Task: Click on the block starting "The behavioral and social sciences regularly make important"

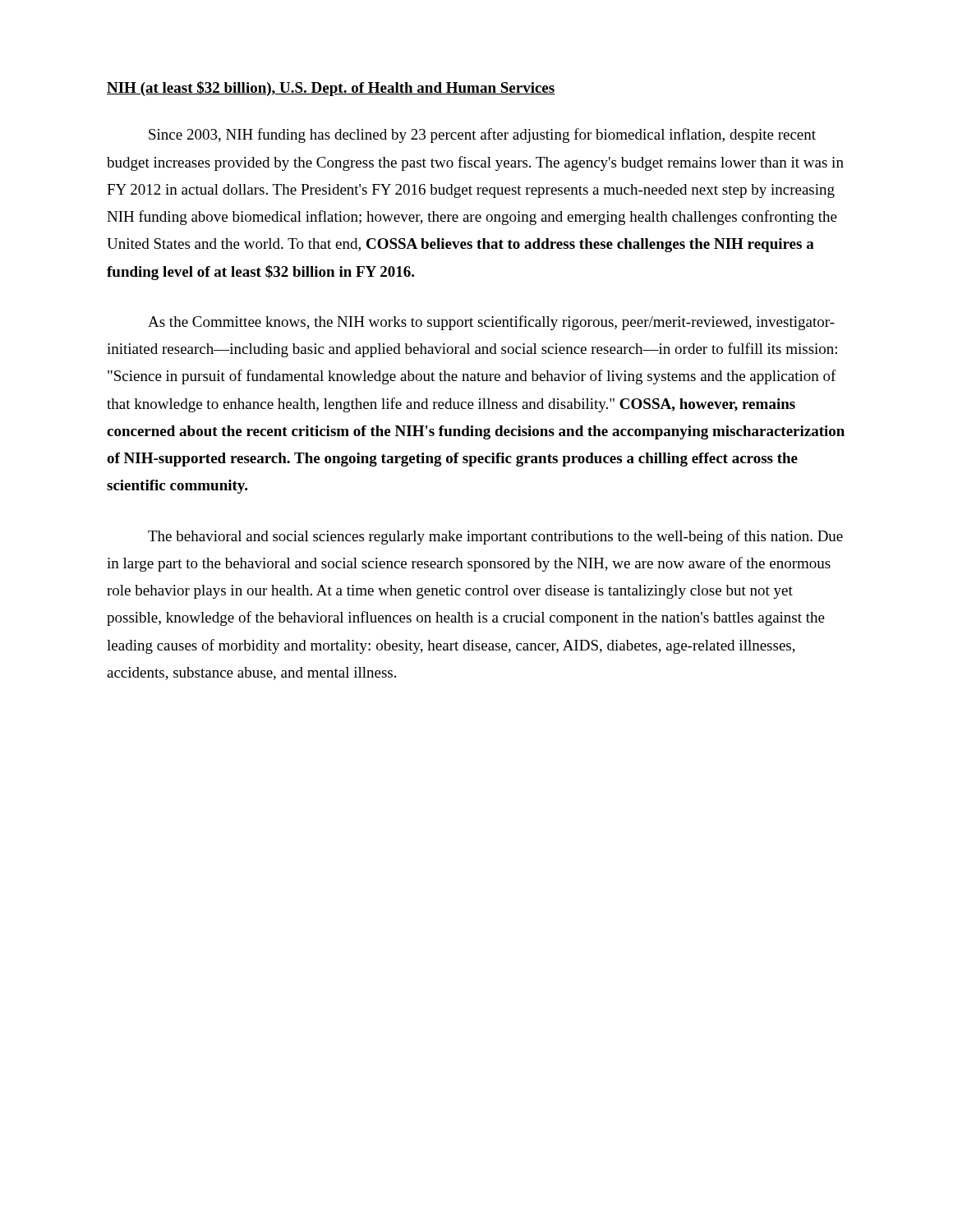Action: (x=476, y=604)
